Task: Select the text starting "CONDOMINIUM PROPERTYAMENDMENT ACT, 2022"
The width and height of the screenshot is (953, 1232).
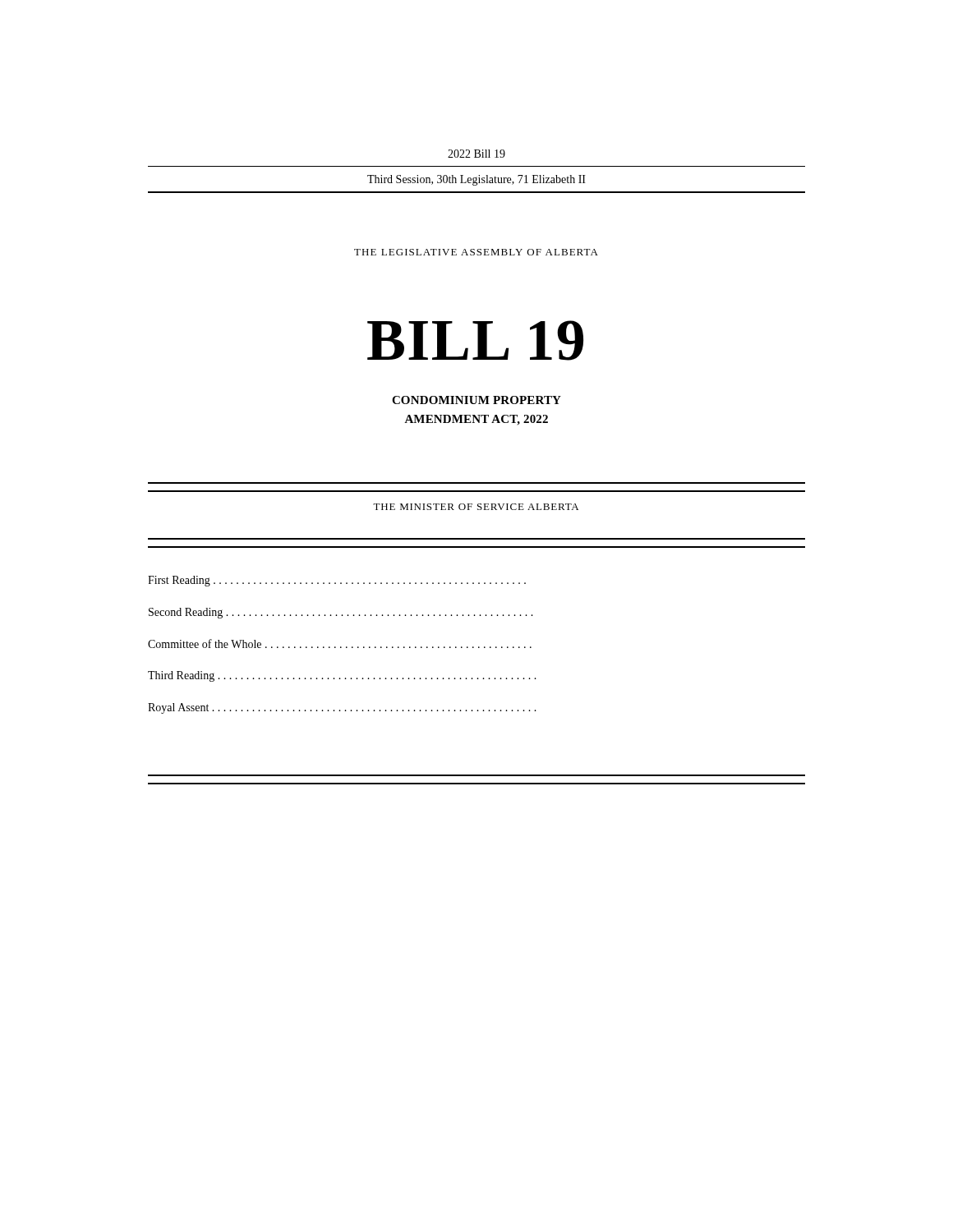Action: (x=476, y=409)
